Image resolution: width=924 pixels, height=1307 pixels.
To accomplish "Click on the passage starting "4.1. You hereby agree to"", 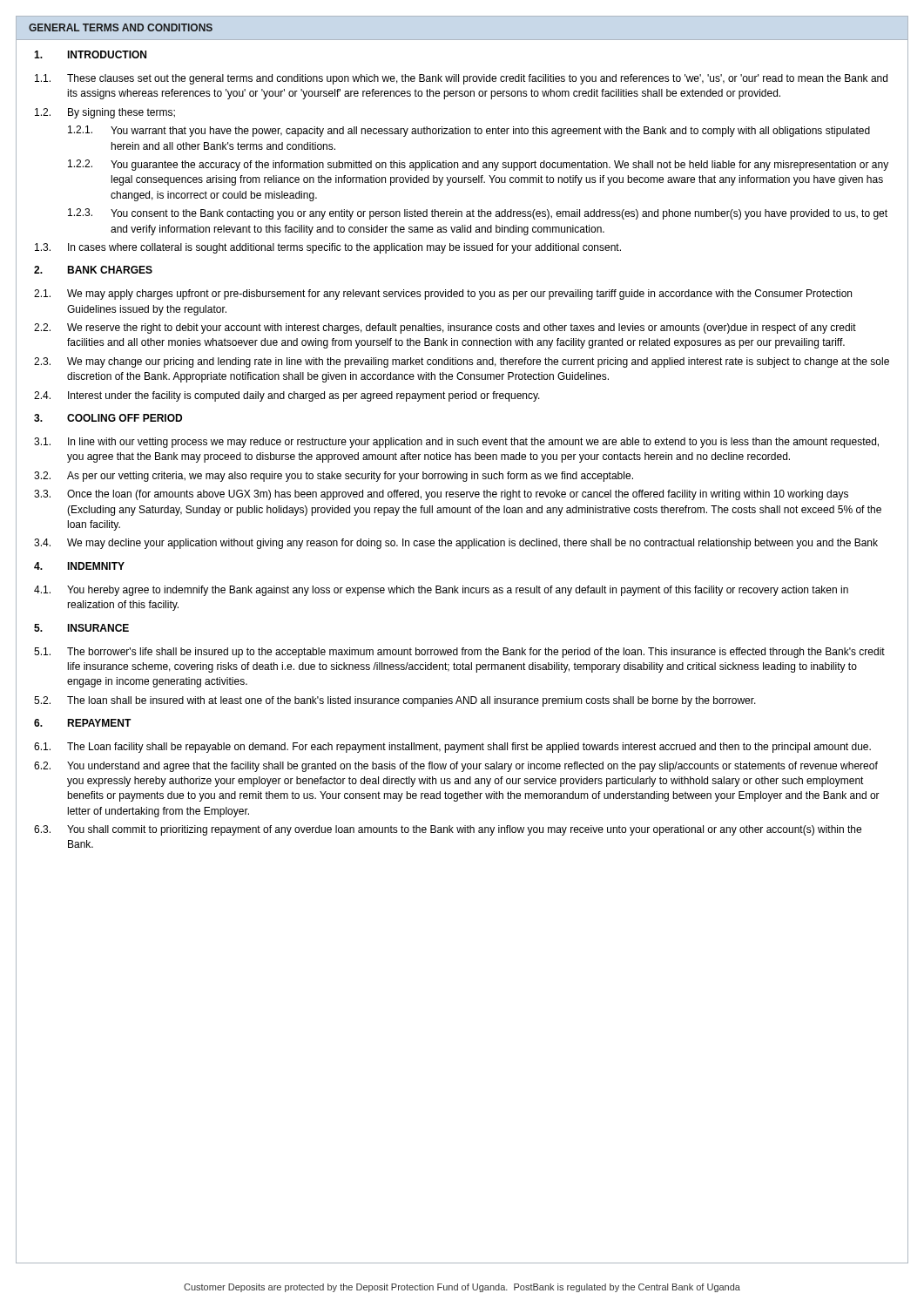I will coord(462,598).
